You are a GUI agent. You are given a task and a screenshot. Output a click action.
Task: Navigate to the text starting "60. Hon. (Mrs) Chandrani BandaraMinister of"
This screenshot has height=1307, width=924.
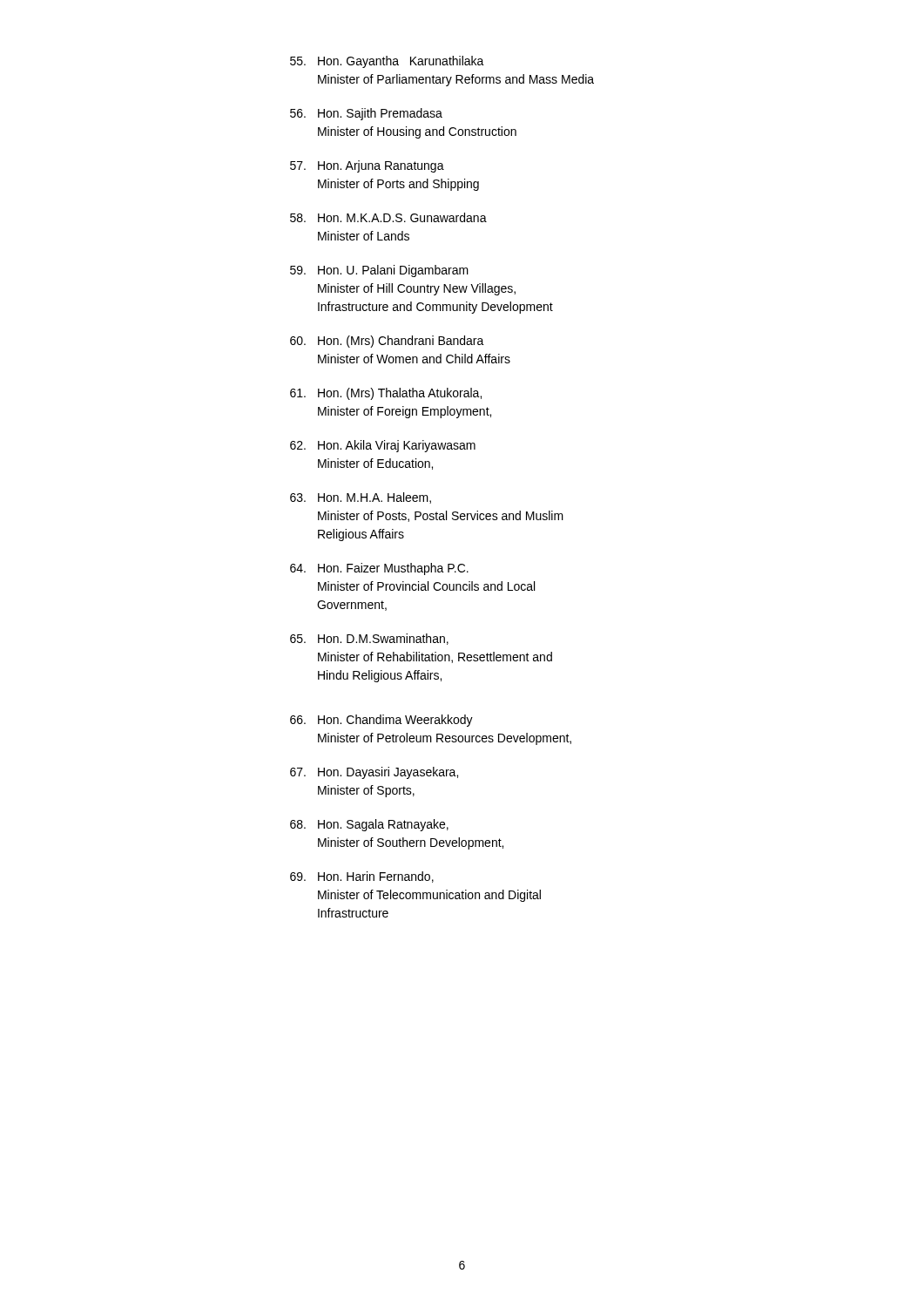tap(394, 350)
